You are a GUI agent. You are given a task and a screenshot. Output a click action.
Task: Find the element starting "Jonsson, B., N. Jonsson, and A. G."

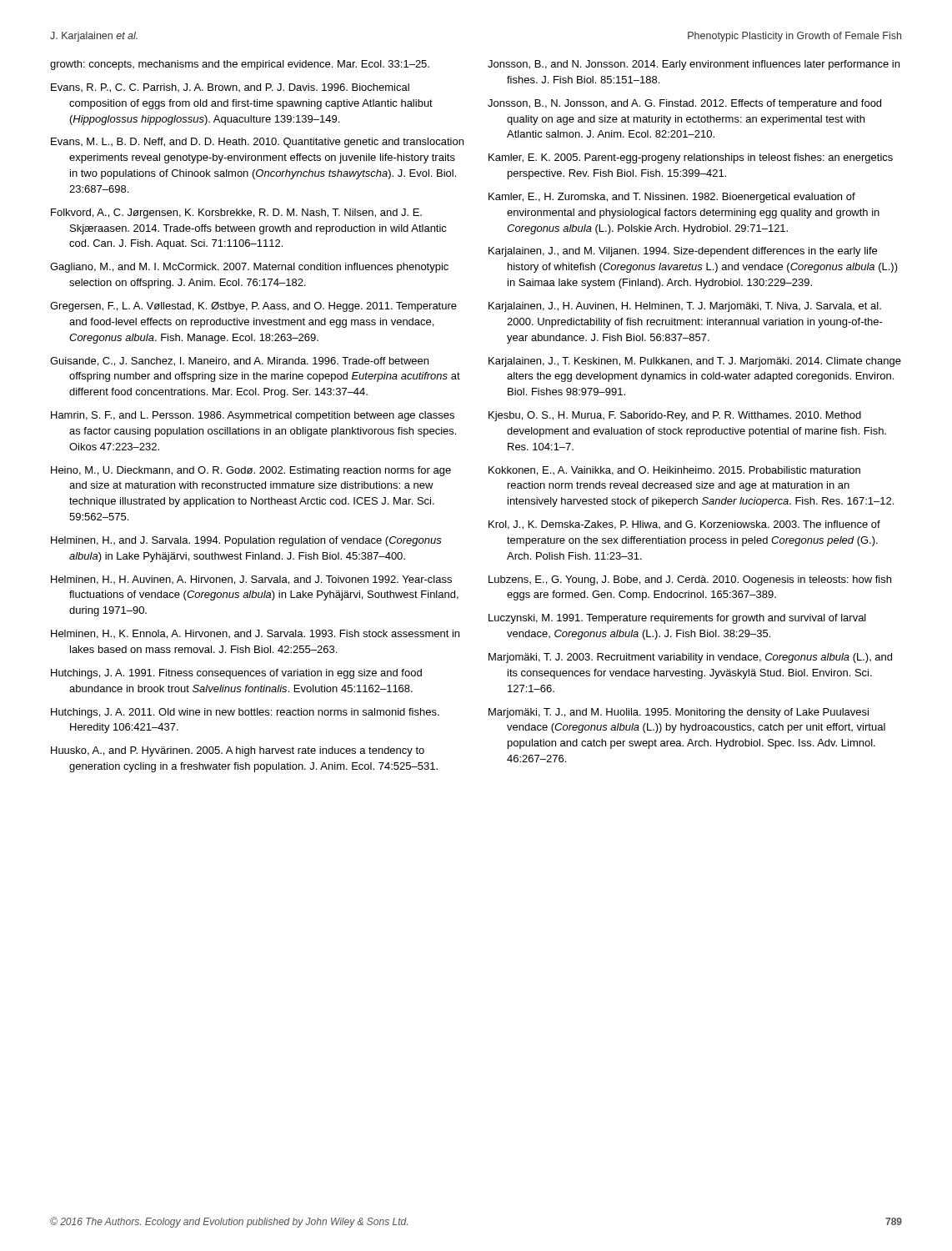click(x=685, y=118)
